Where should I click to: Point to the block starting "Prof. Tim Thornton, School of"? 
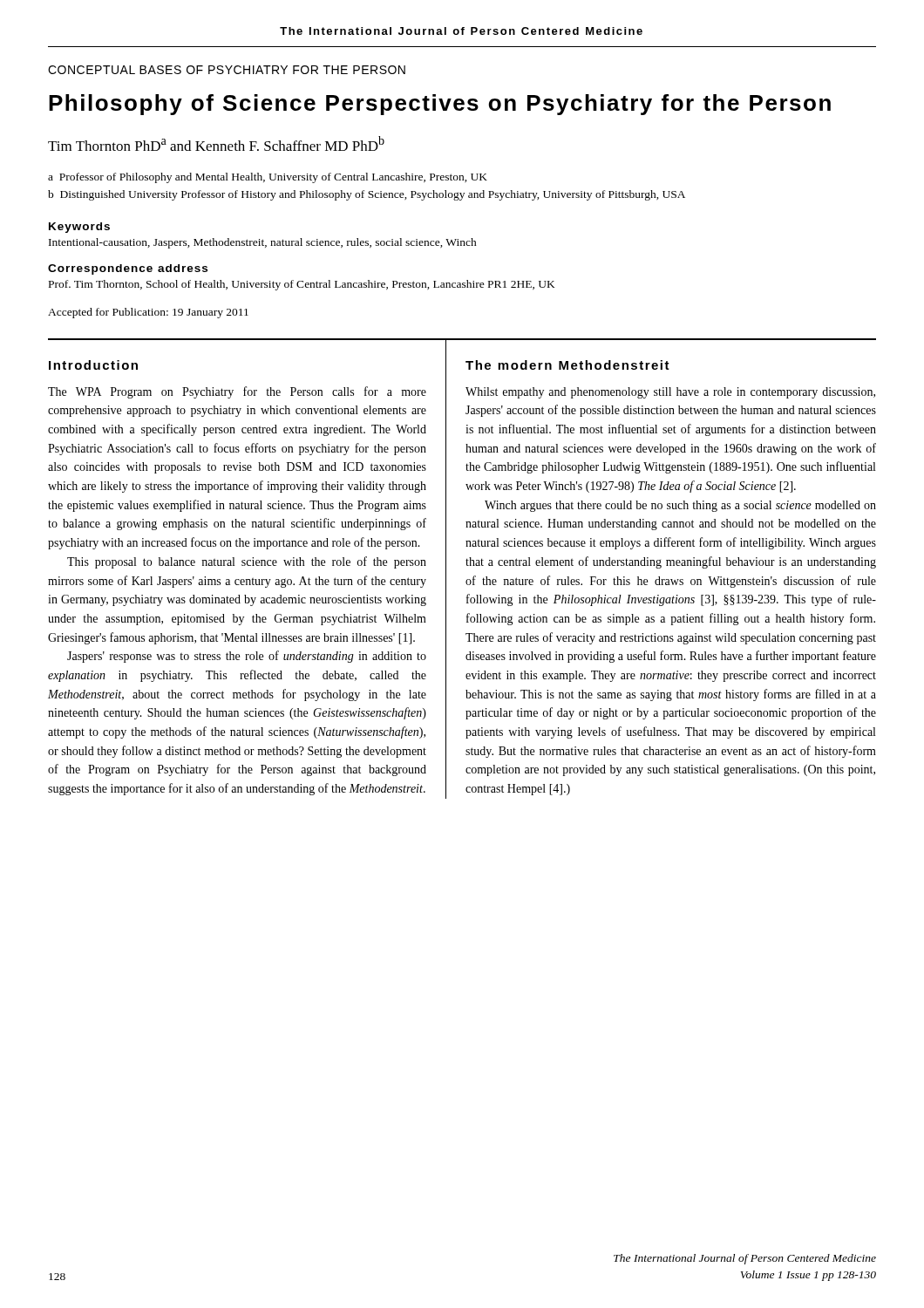click(x=301, y=284)
